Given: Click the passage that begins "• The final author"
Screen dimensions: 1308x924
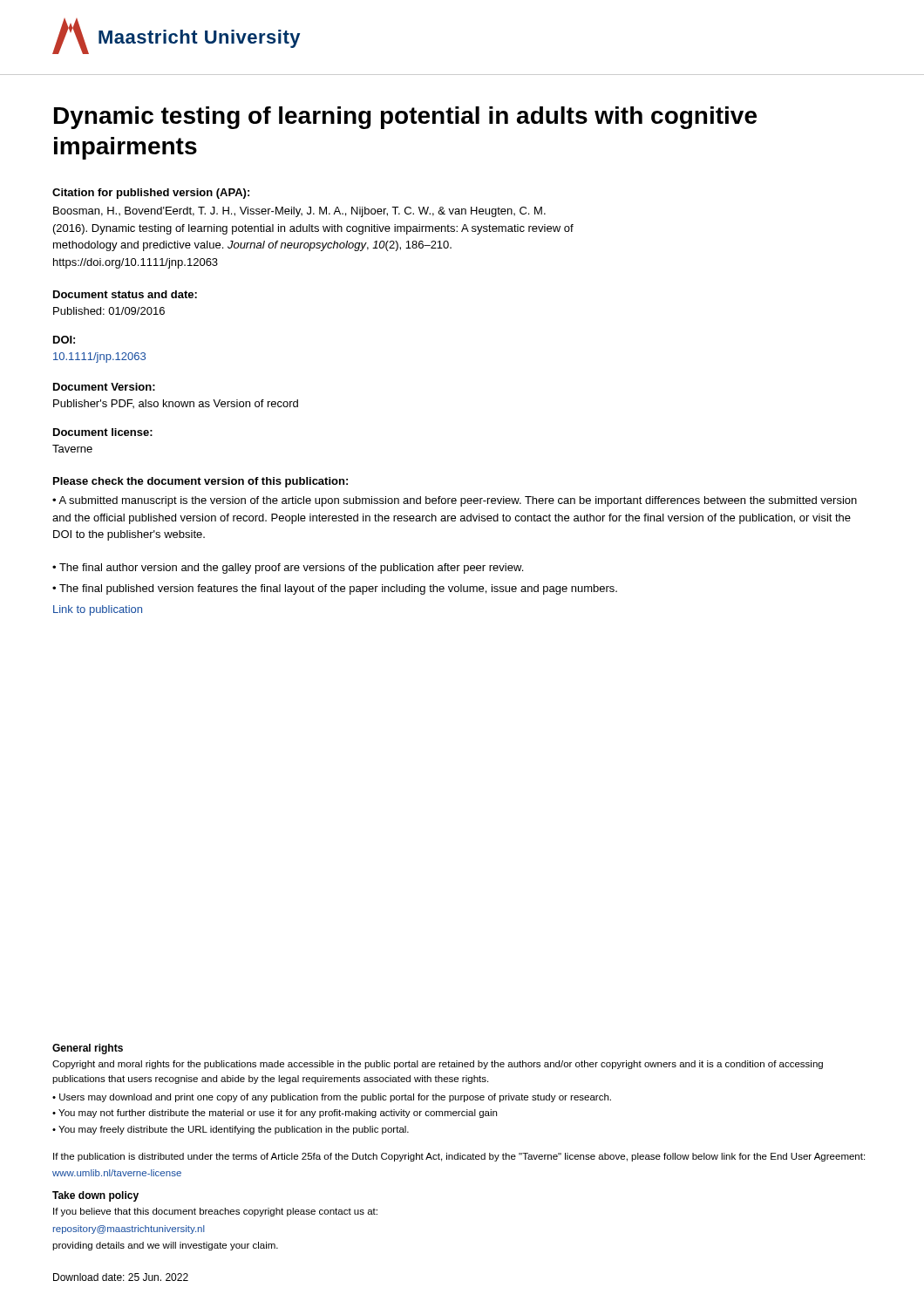Looking at the screenshot, I should pyautogui.click(x=462, y=567).
